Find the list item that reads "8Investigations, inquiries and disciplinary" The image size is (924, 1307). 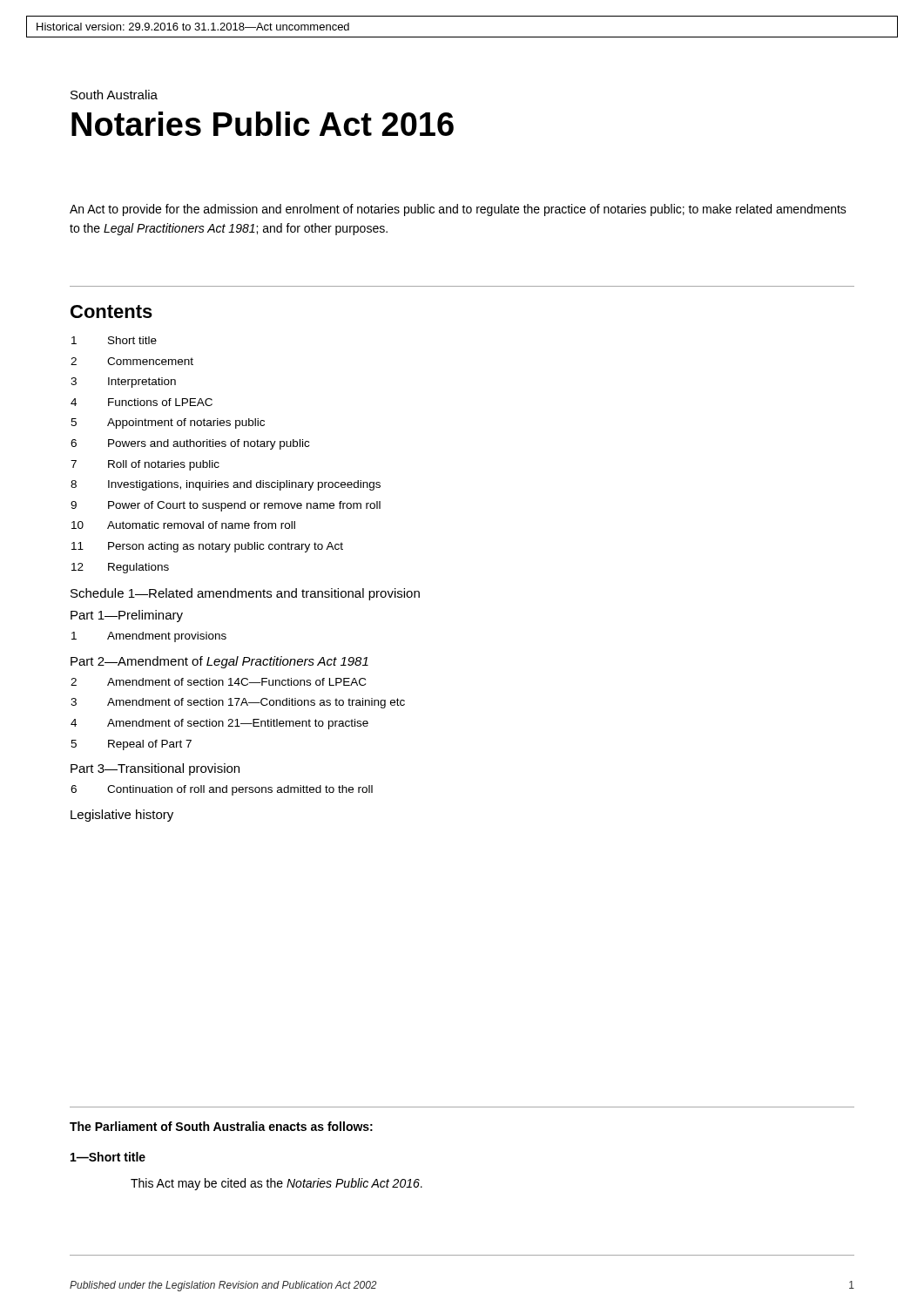tap(226, 485)
